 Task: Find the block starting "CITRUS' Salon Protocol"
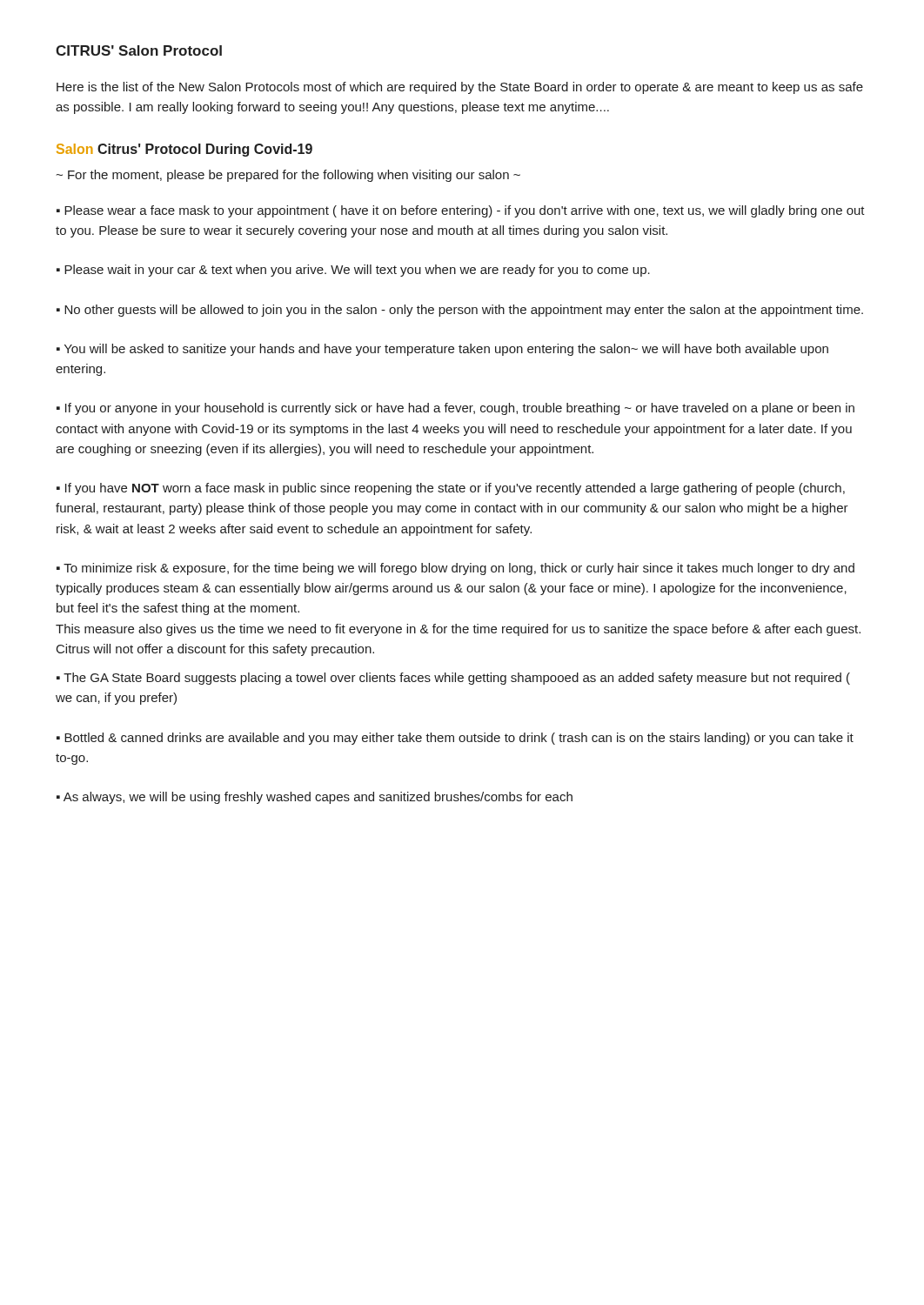click(x=139, y=51)
